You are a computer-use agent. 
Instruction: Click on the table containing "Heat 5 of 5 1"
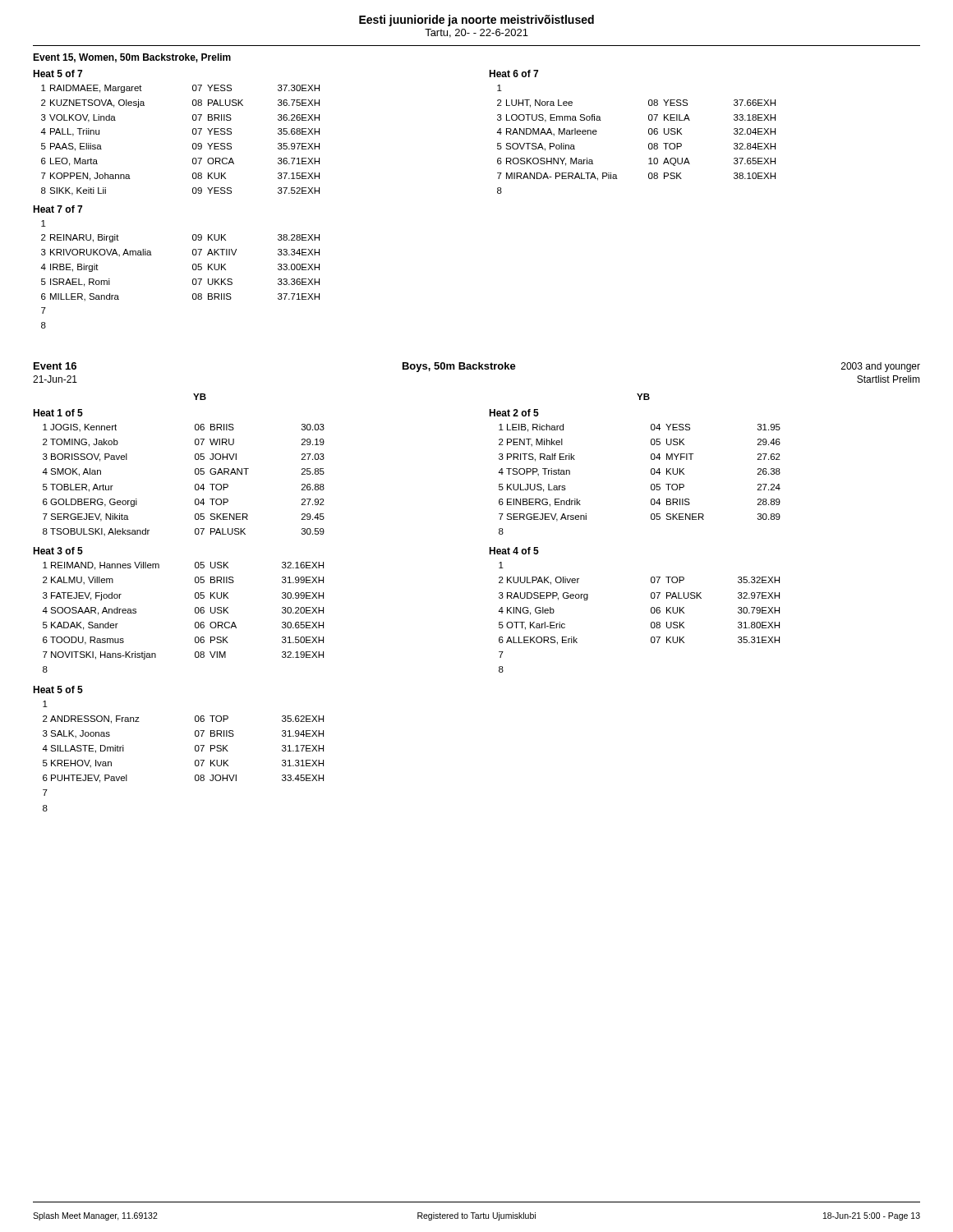(x=476, y=750)
